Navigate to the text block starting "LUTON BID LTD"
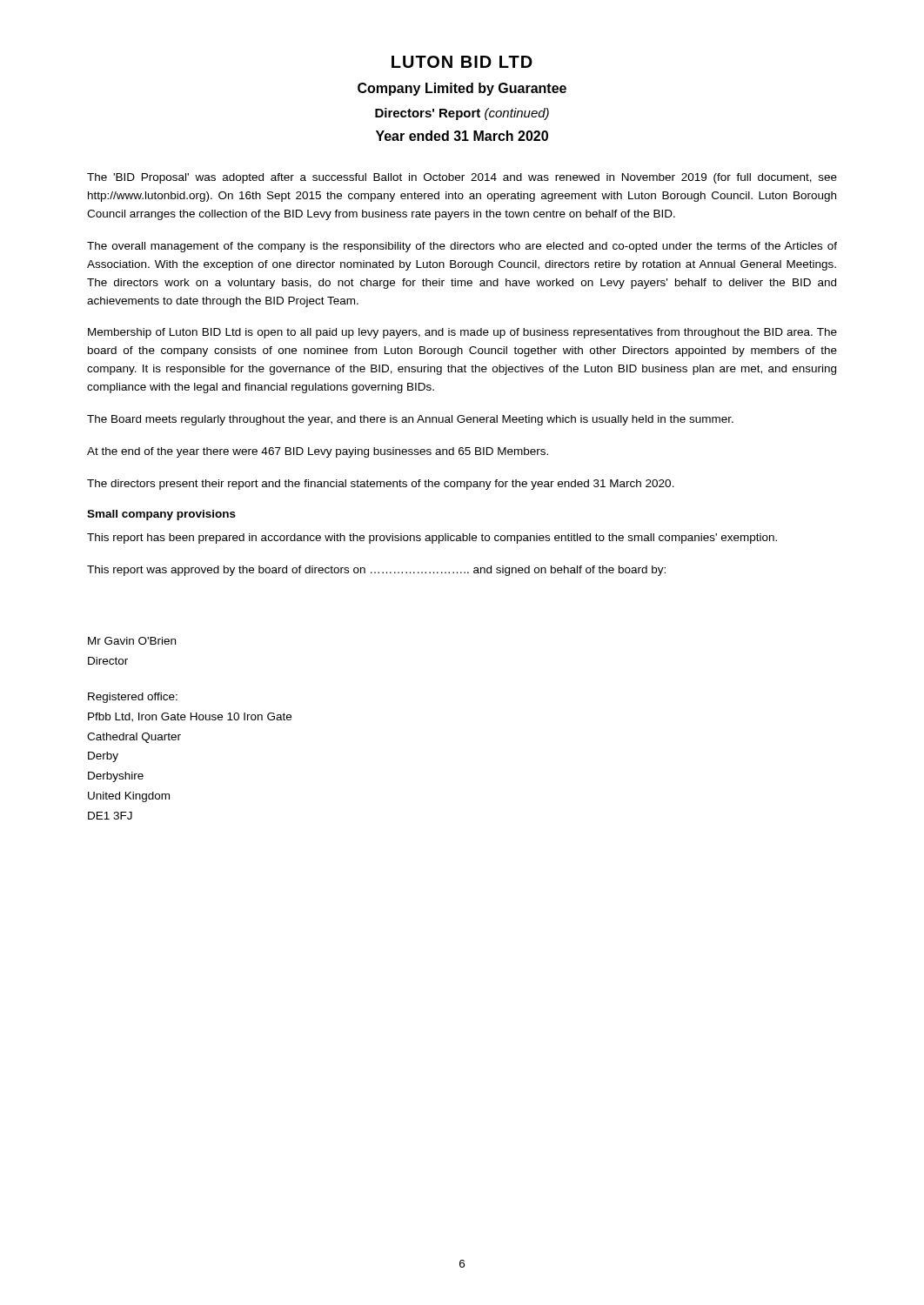Image resolution: width=924 pixels, height=1305 pixels. tap(462, 62)
